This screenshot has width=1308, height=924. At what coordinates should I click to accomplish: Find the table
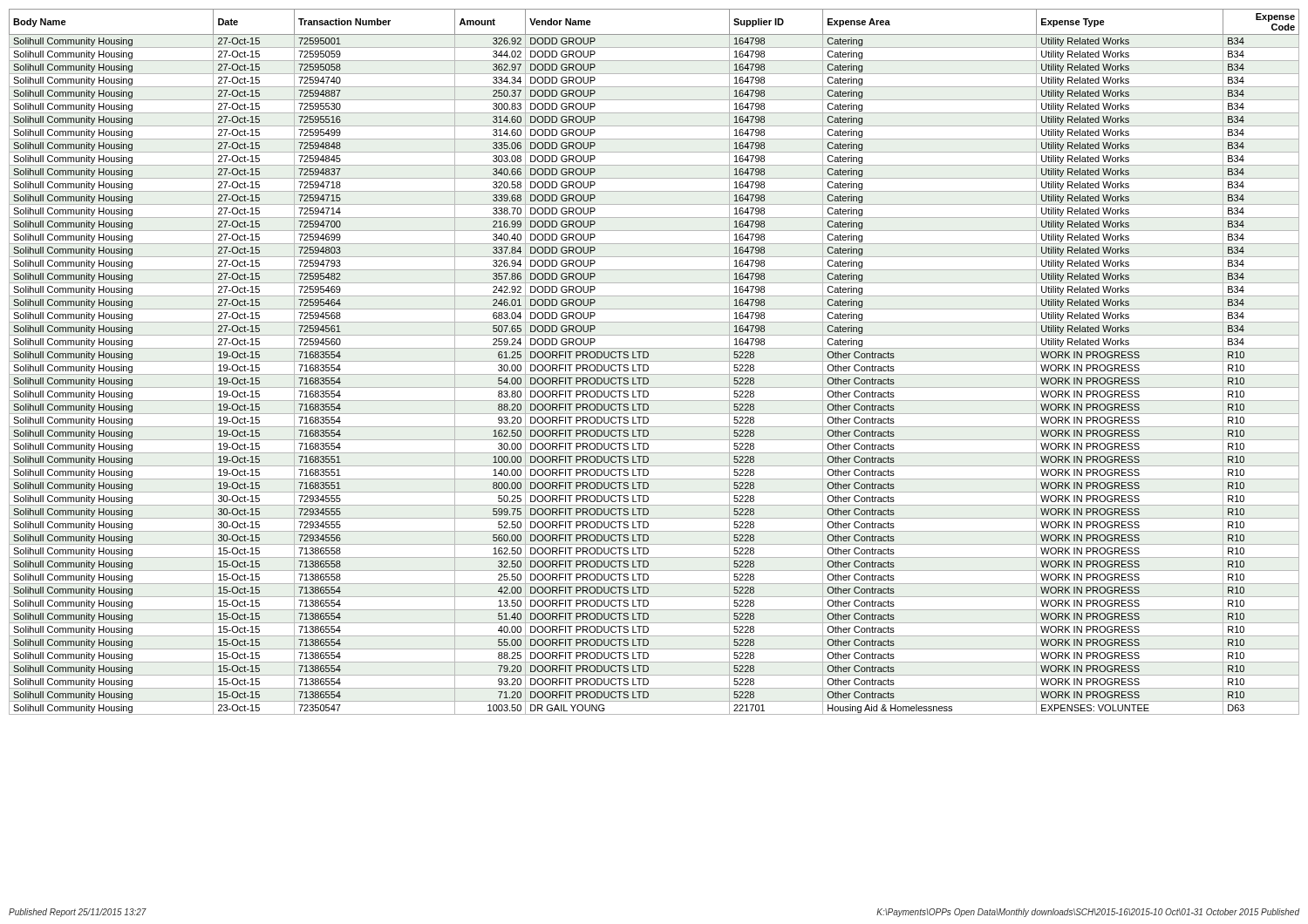pyautogui.click(x=654, y=362)
